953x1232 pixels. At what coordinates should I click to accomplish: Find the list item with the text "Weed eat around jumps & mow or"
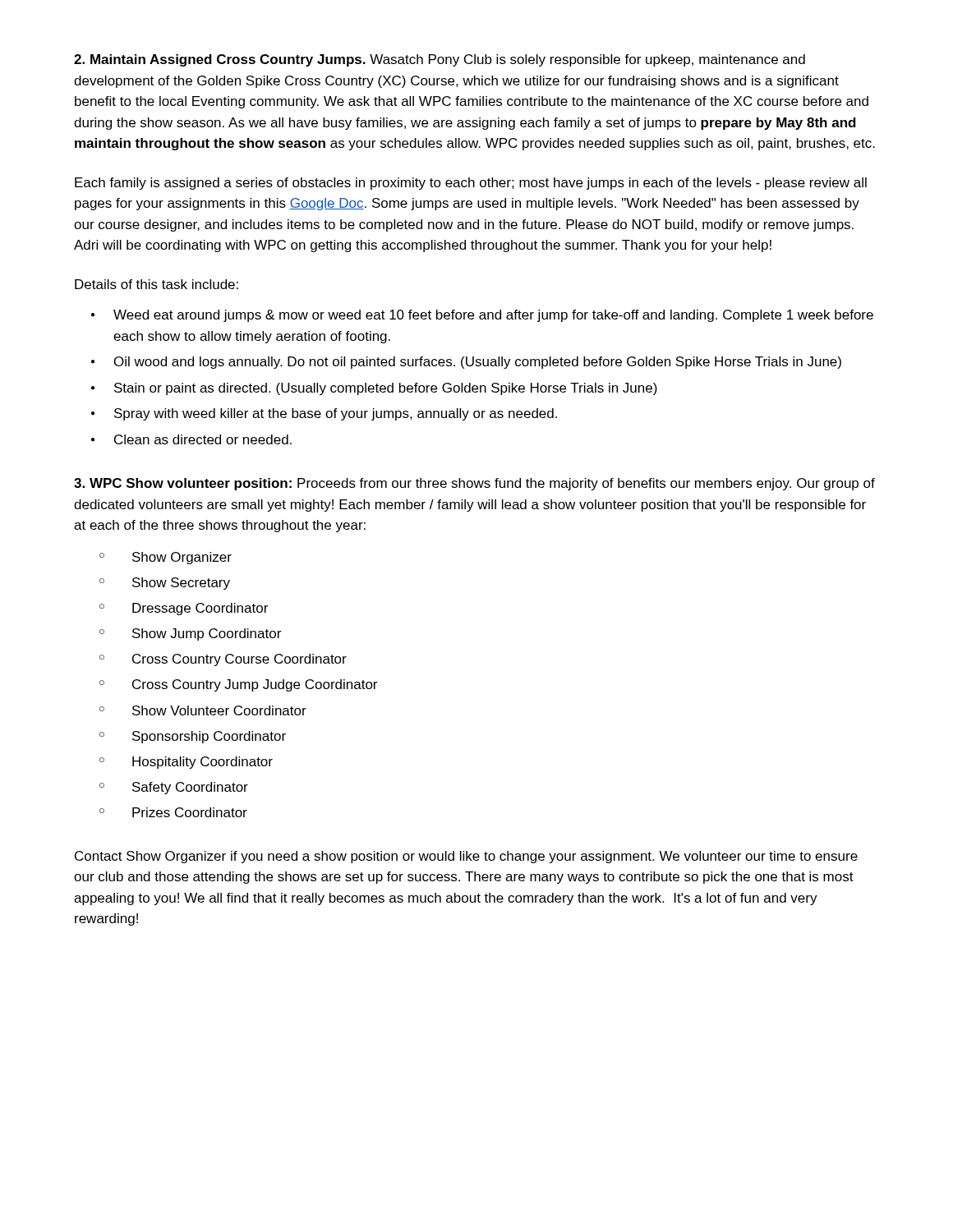point(494,325)
